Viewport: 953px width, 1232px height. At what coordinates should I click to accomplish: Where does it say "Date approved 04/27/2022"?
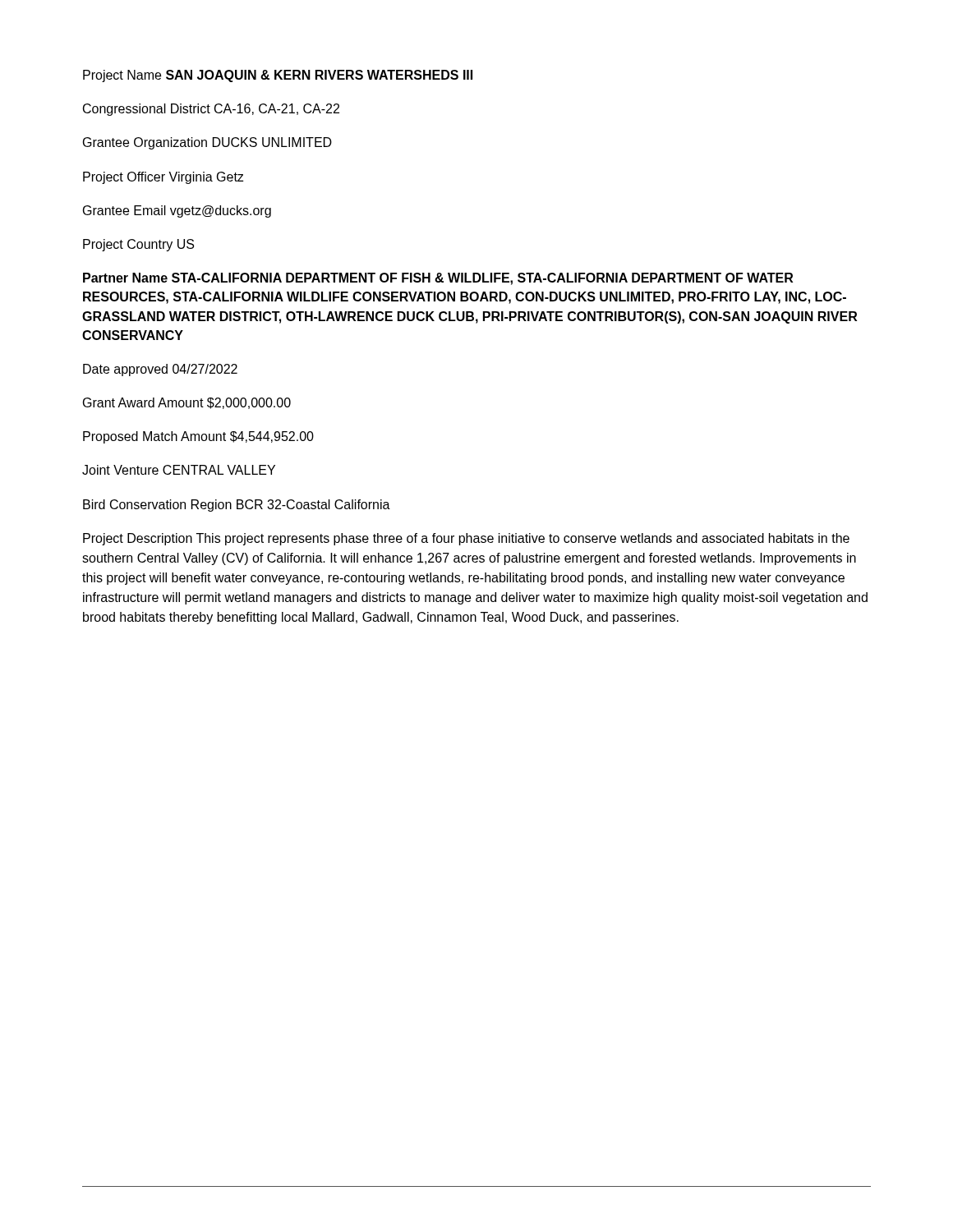pos(160,369)
